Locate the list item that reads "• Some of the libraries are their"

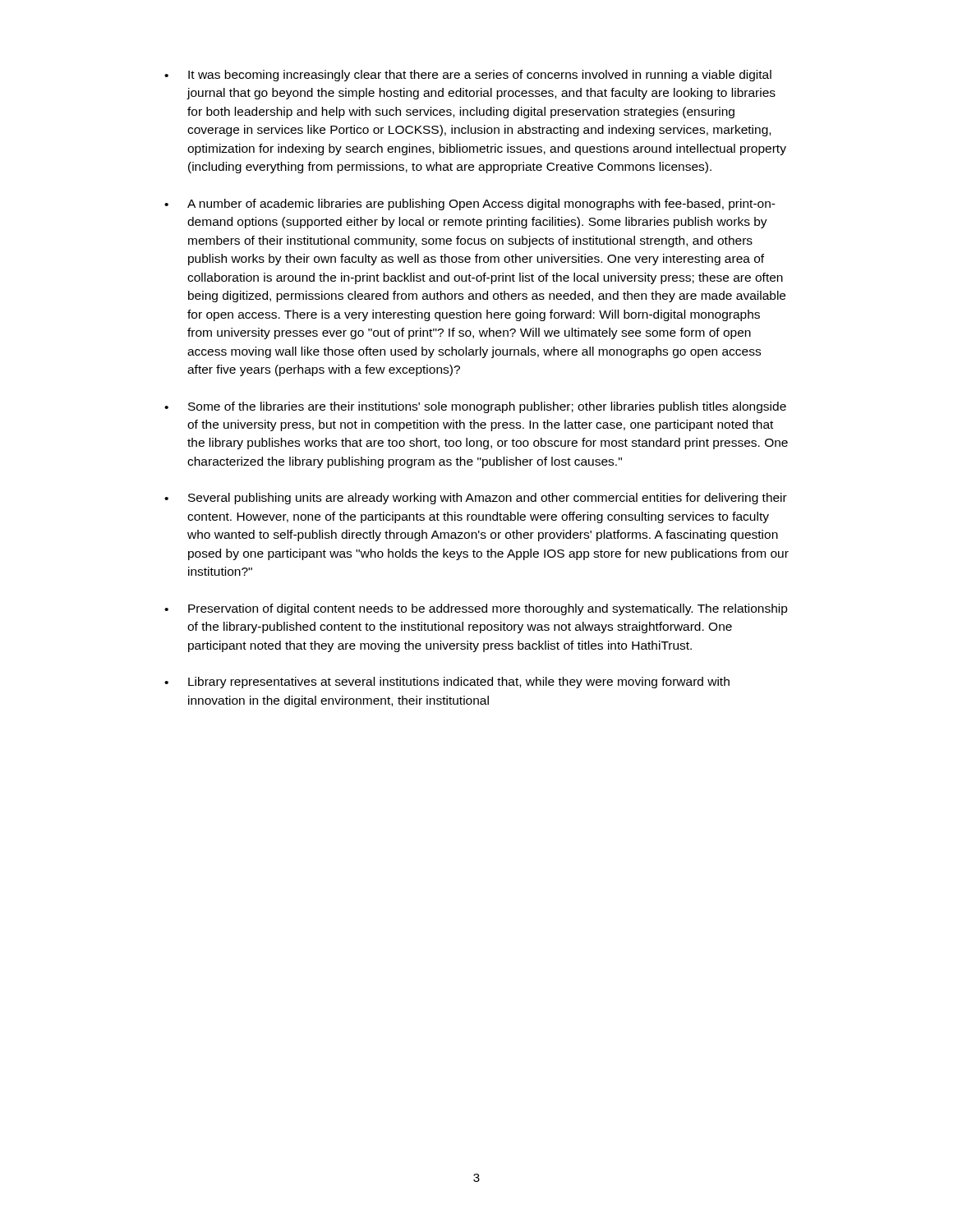point(476,434)
